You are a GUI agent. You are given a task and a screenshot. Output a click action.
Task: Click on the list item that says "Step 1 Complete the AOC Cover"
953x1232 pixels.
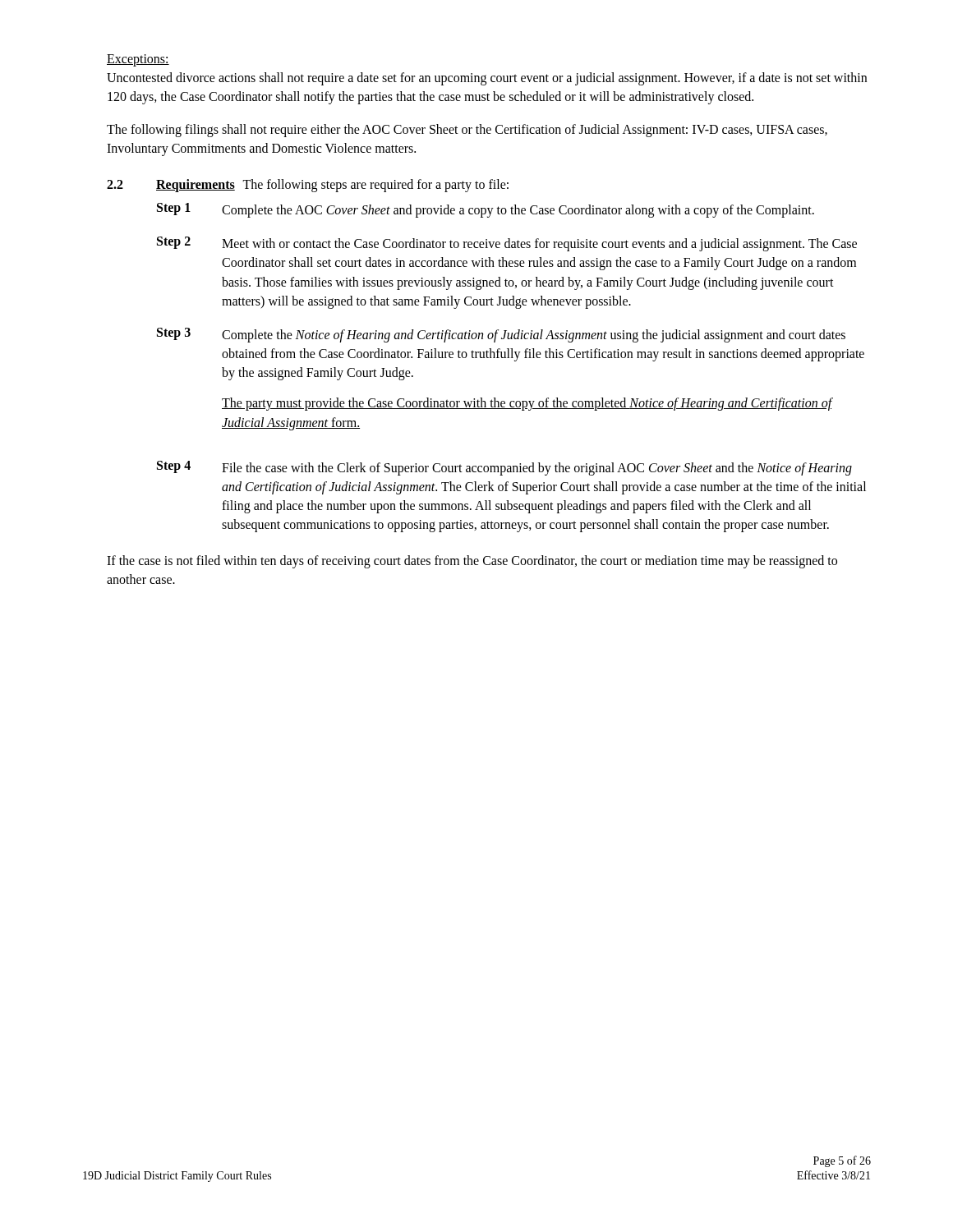[513, 210]
